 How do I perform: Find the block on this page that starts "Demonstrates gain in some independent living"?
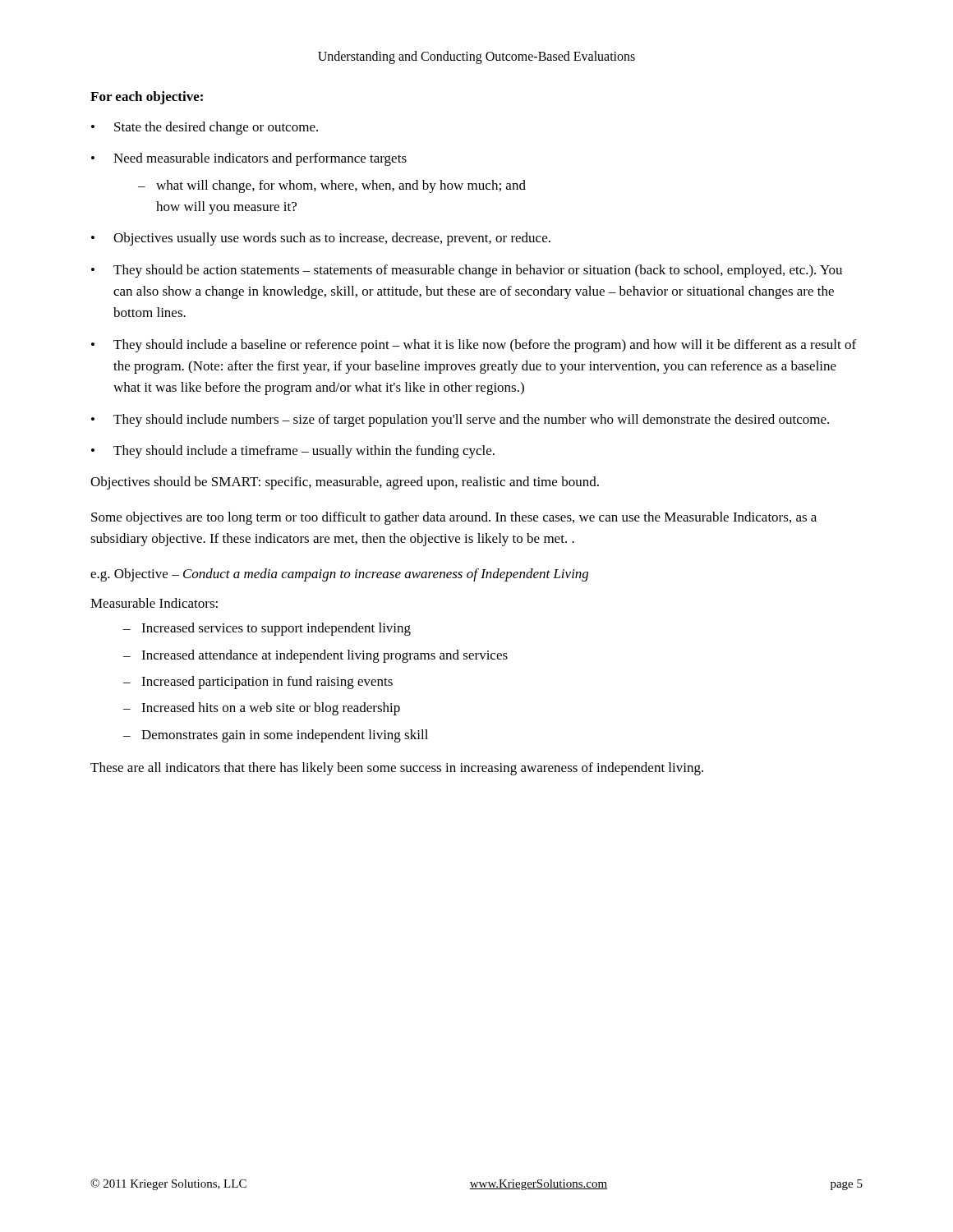point(285,734)
